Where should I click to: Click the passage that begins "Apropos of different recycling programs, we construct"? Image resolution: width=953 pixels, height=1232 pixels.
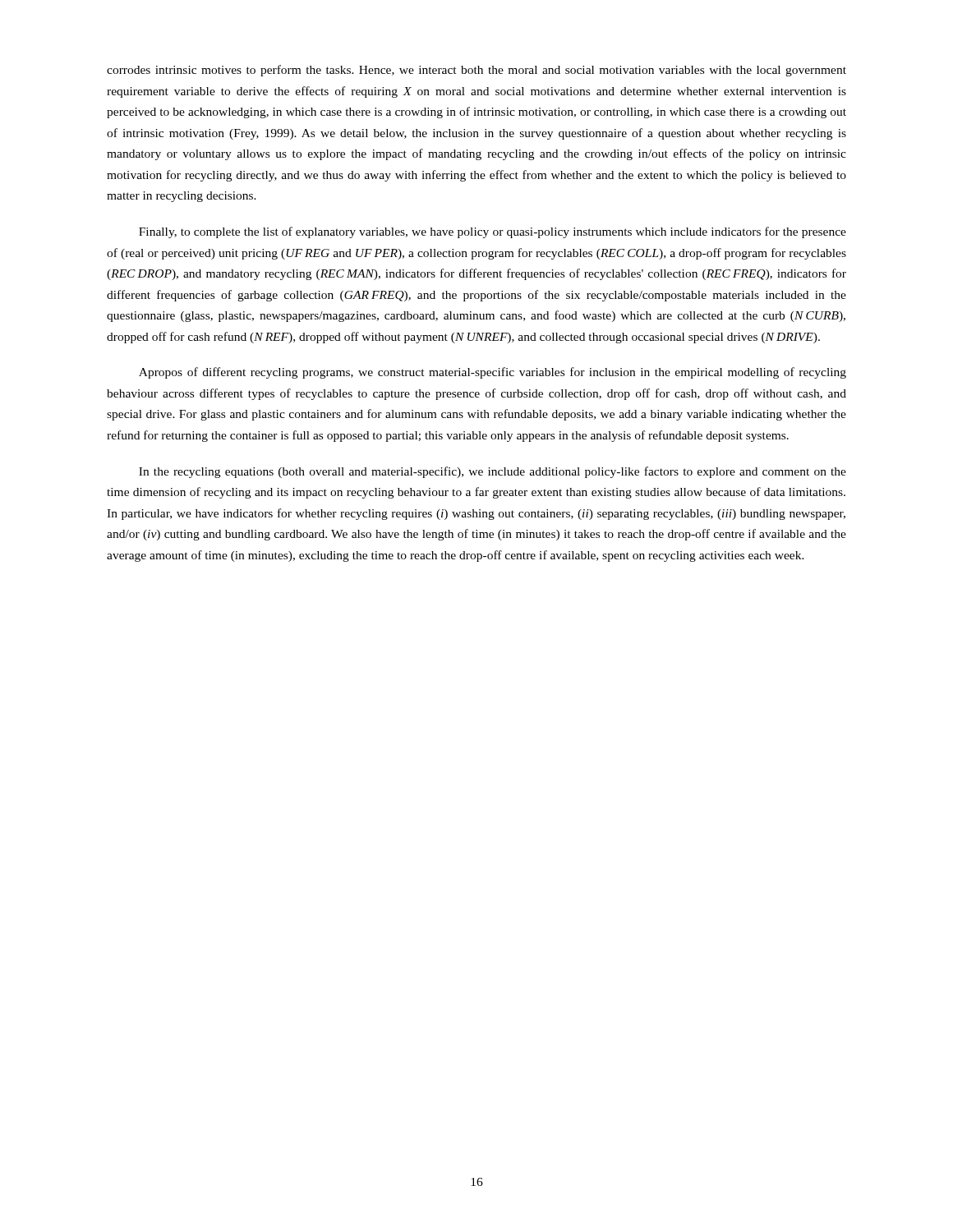(x=476, y=403)
